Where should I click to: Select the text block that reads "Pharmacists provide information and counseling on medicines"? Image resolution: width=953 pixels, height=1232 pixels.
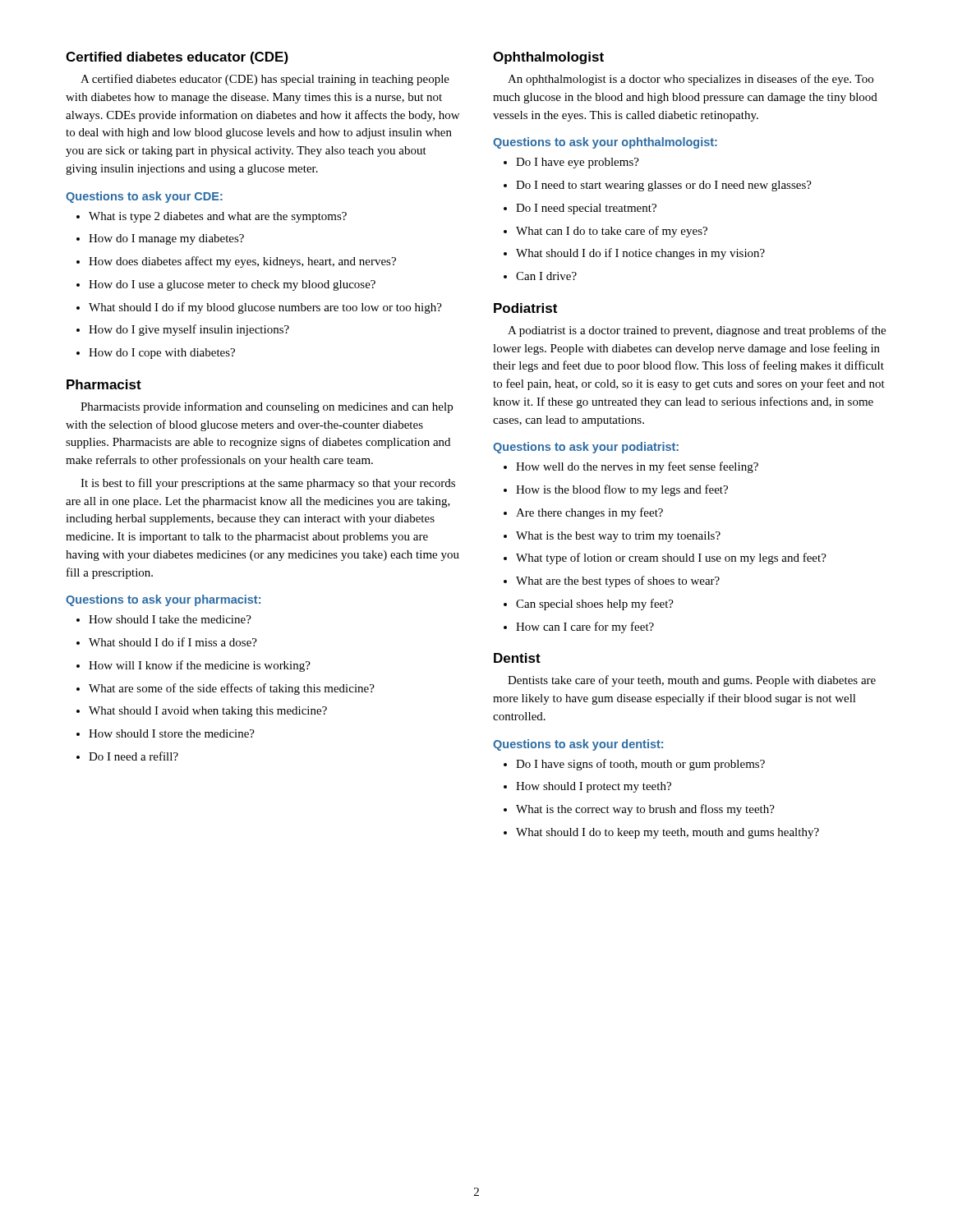263,434
